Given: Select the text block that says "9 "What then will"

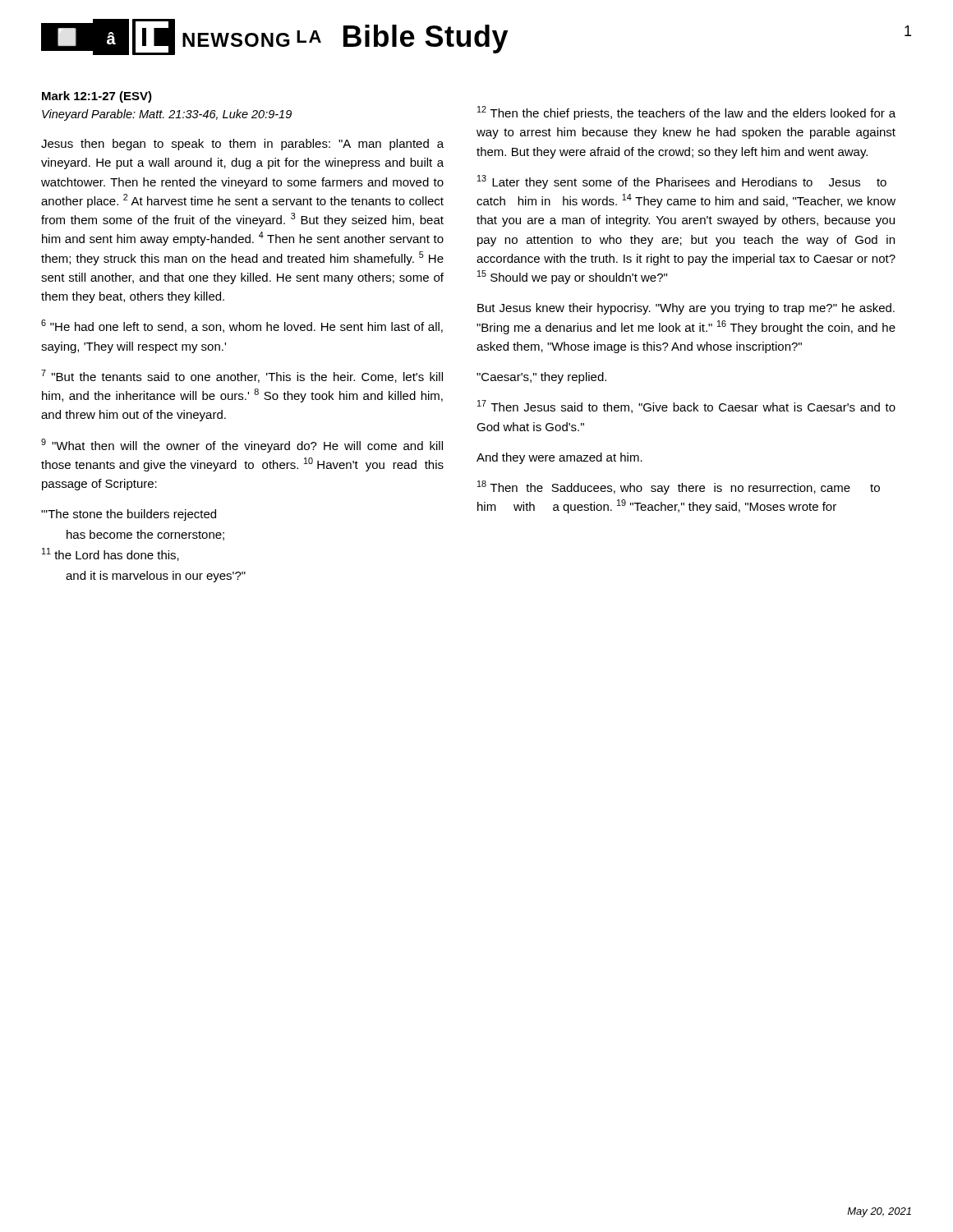Looking at the screenshot, I should click(242, 463).
